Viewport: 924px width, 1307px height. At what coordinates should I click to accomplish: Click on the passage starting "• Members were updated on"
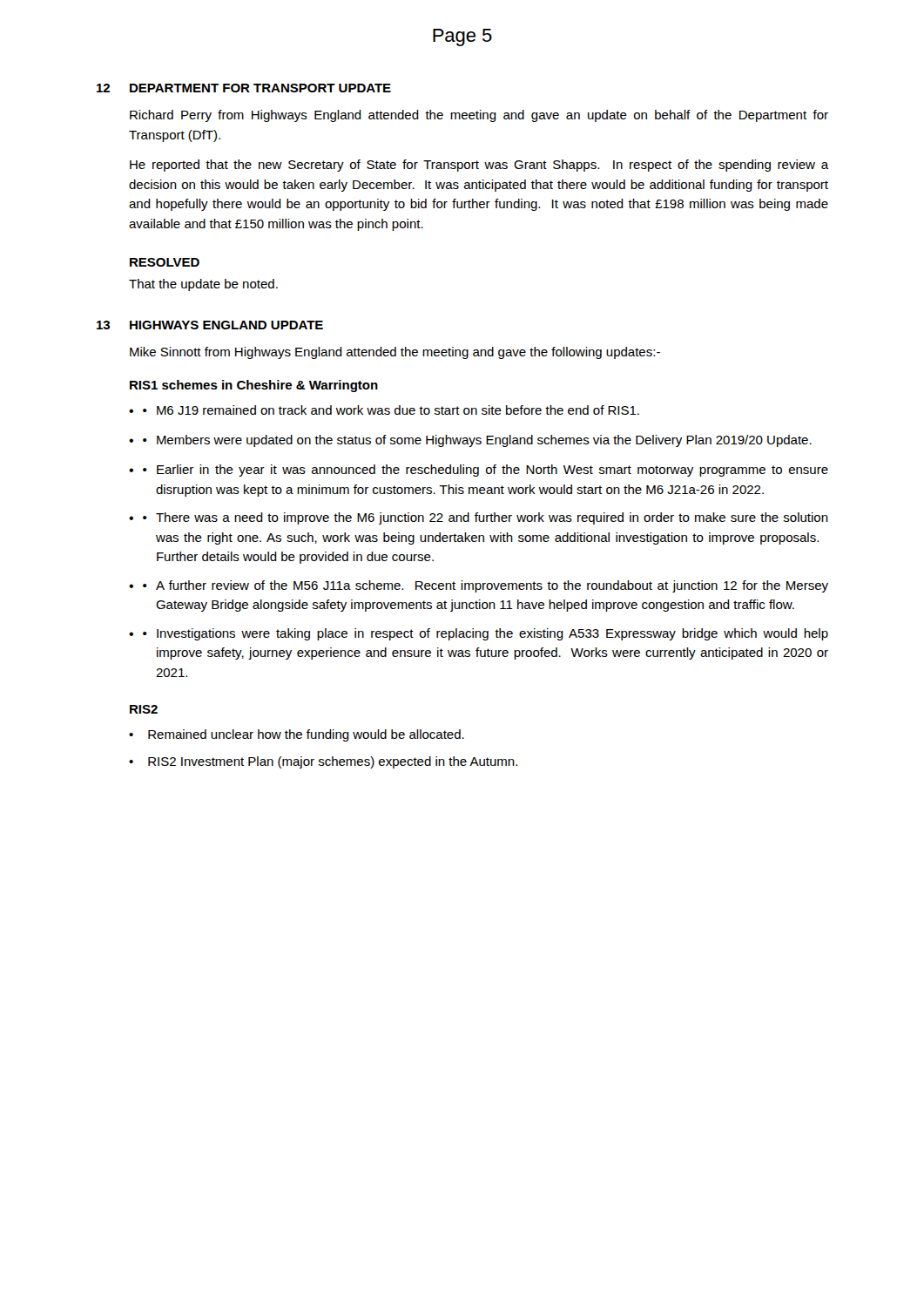pos(477,440)
